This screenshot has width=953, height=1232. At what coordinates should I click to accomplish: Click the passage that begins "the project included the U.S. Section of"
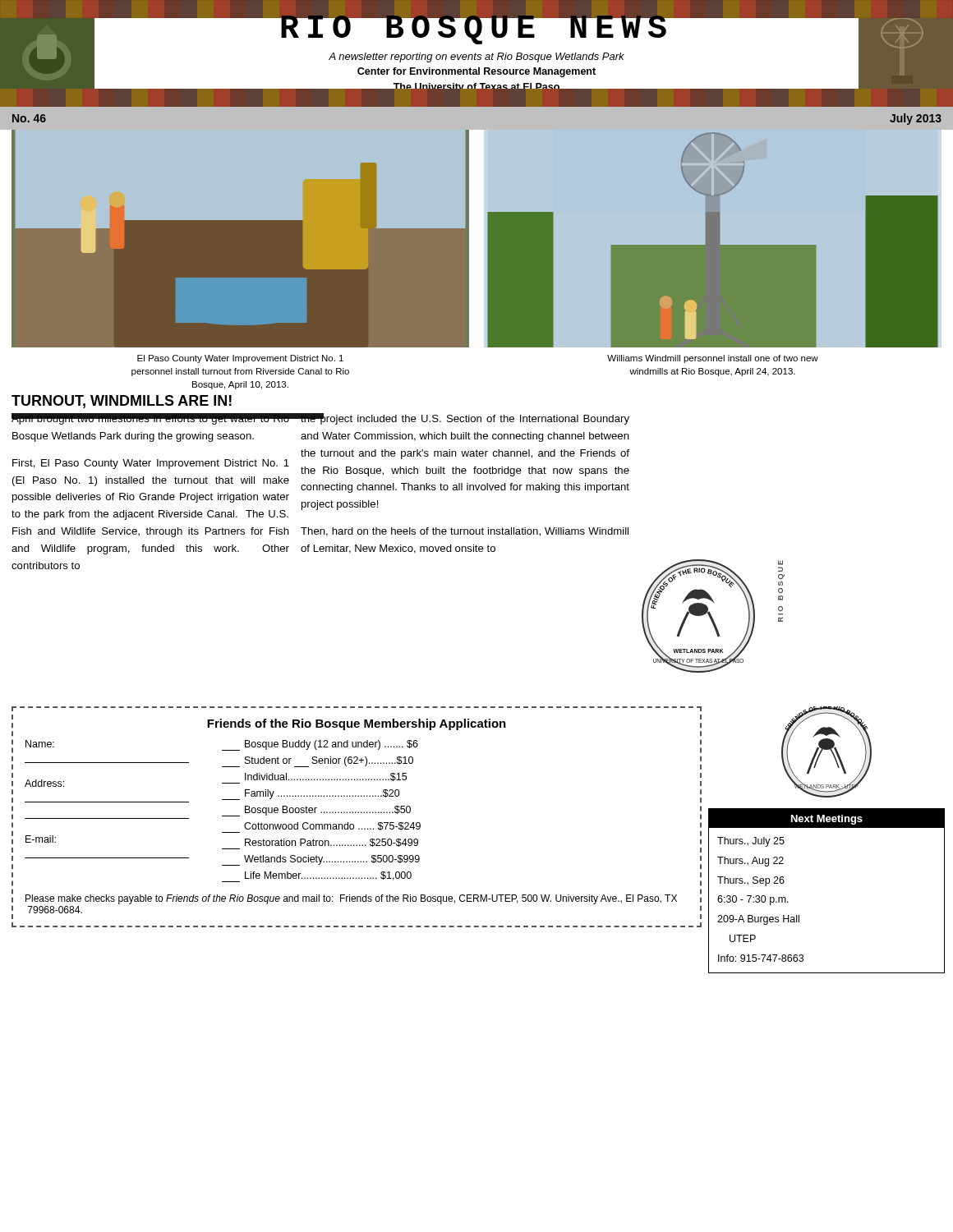(465, 484)
